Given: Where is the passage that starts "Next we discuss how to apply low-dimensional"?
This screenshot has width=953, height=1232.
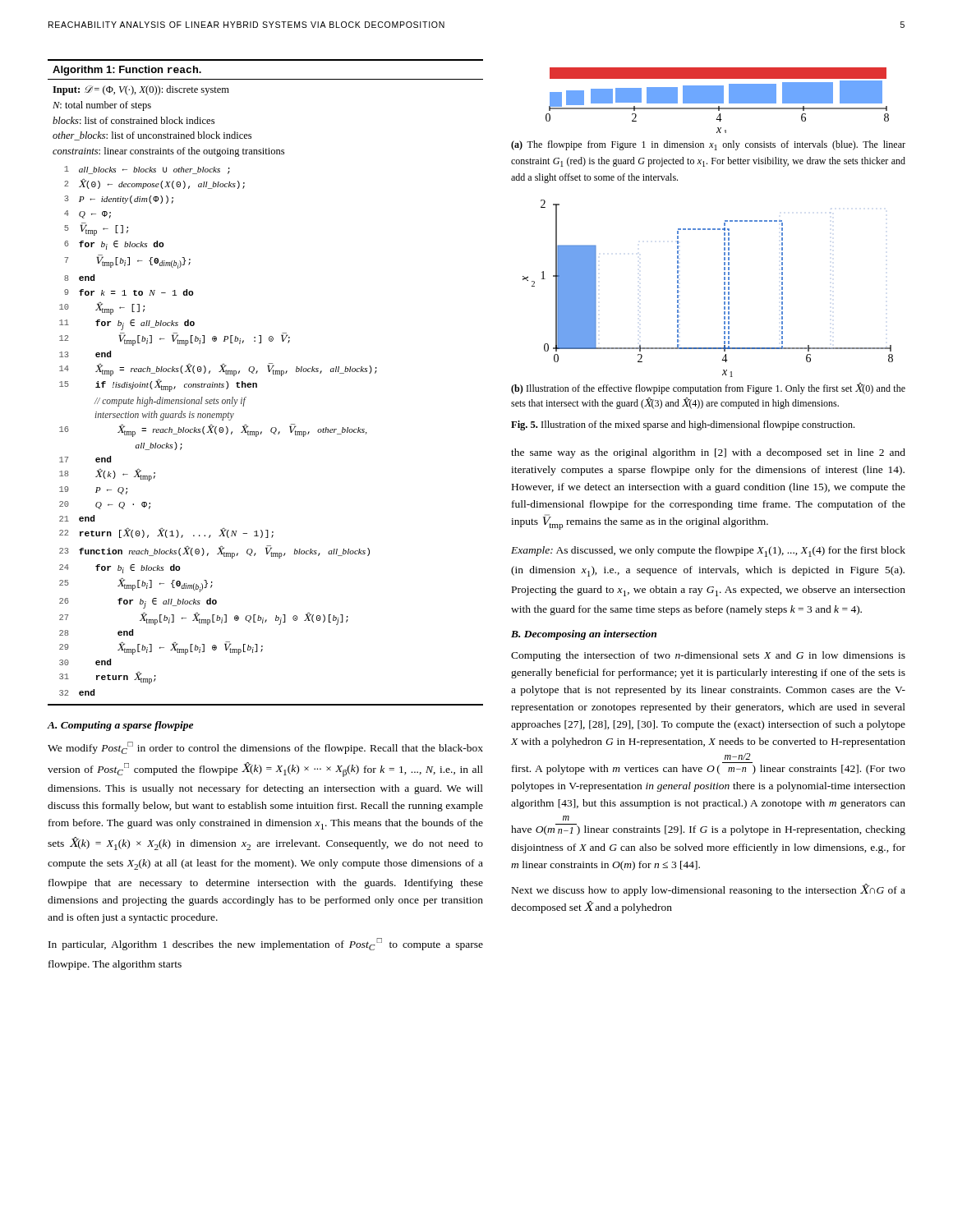Looking at the screenshot, I should pyautogui.click(x=708, y=898).
